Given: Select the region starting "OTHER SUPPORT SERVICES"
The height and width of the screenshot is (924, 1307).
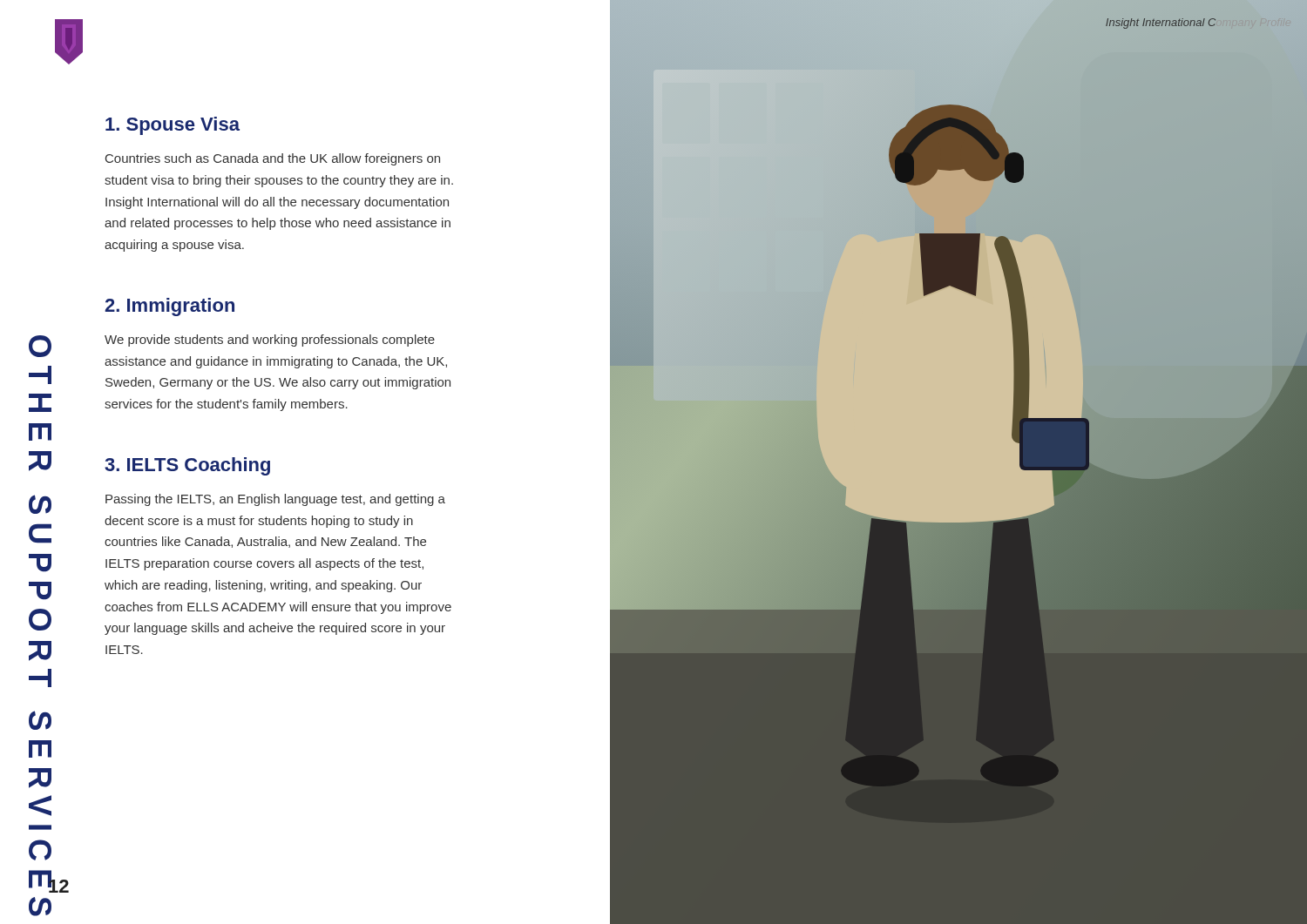Looking at the screenshot, I should (39, 629).
